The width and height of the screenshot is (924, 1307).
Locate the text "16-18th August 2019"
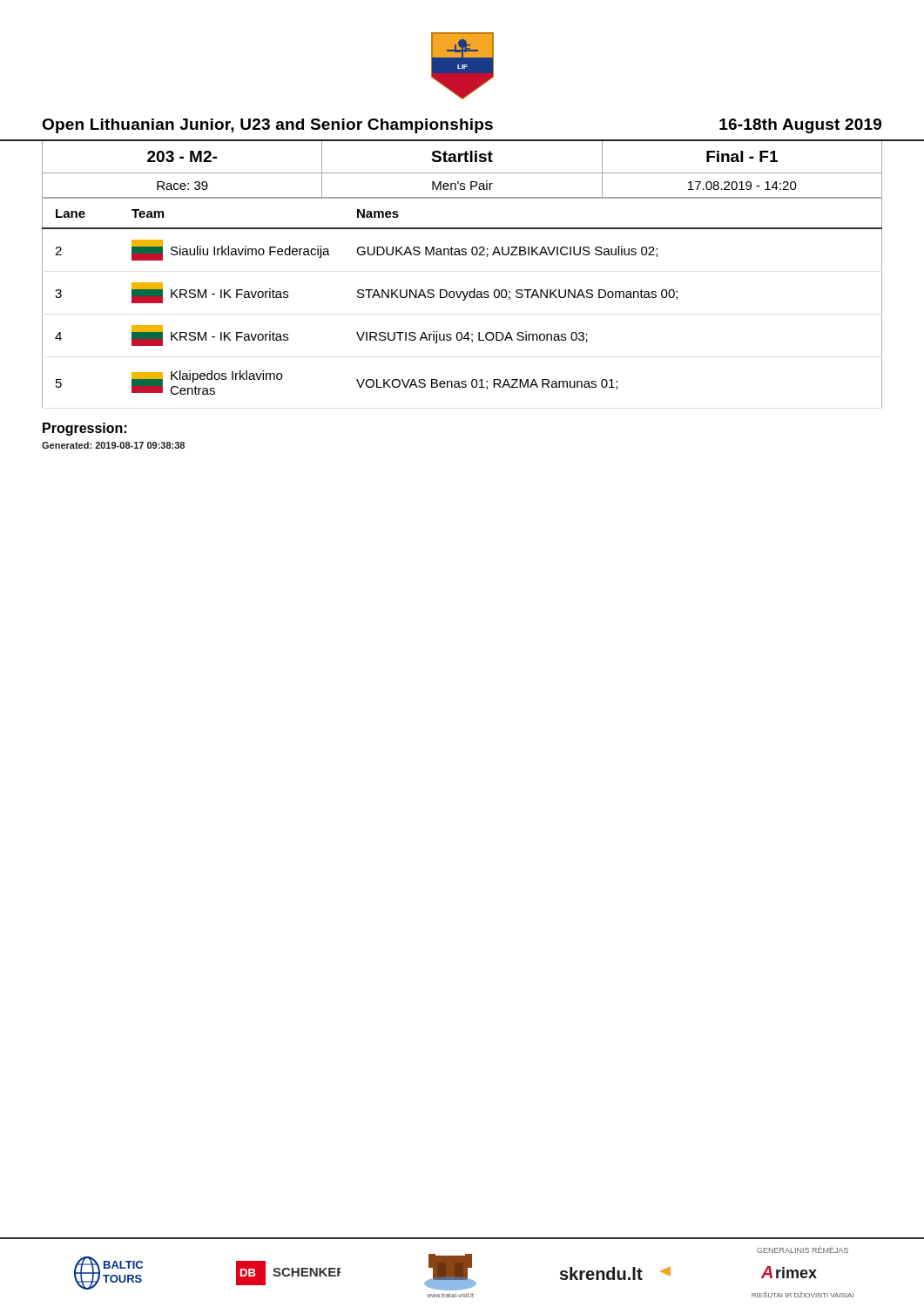(800, 124)
